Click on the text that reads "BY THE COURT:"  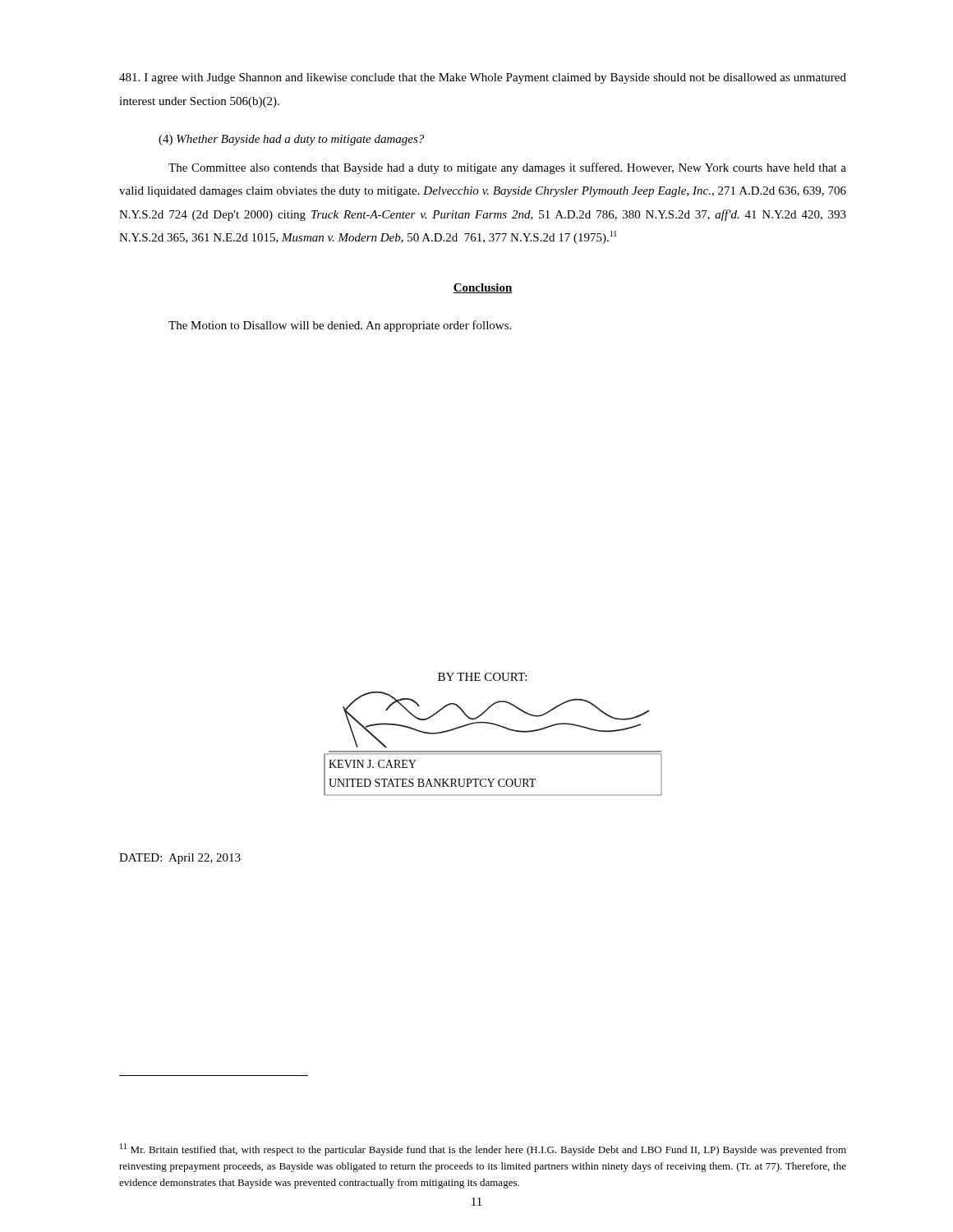(483, 677)
